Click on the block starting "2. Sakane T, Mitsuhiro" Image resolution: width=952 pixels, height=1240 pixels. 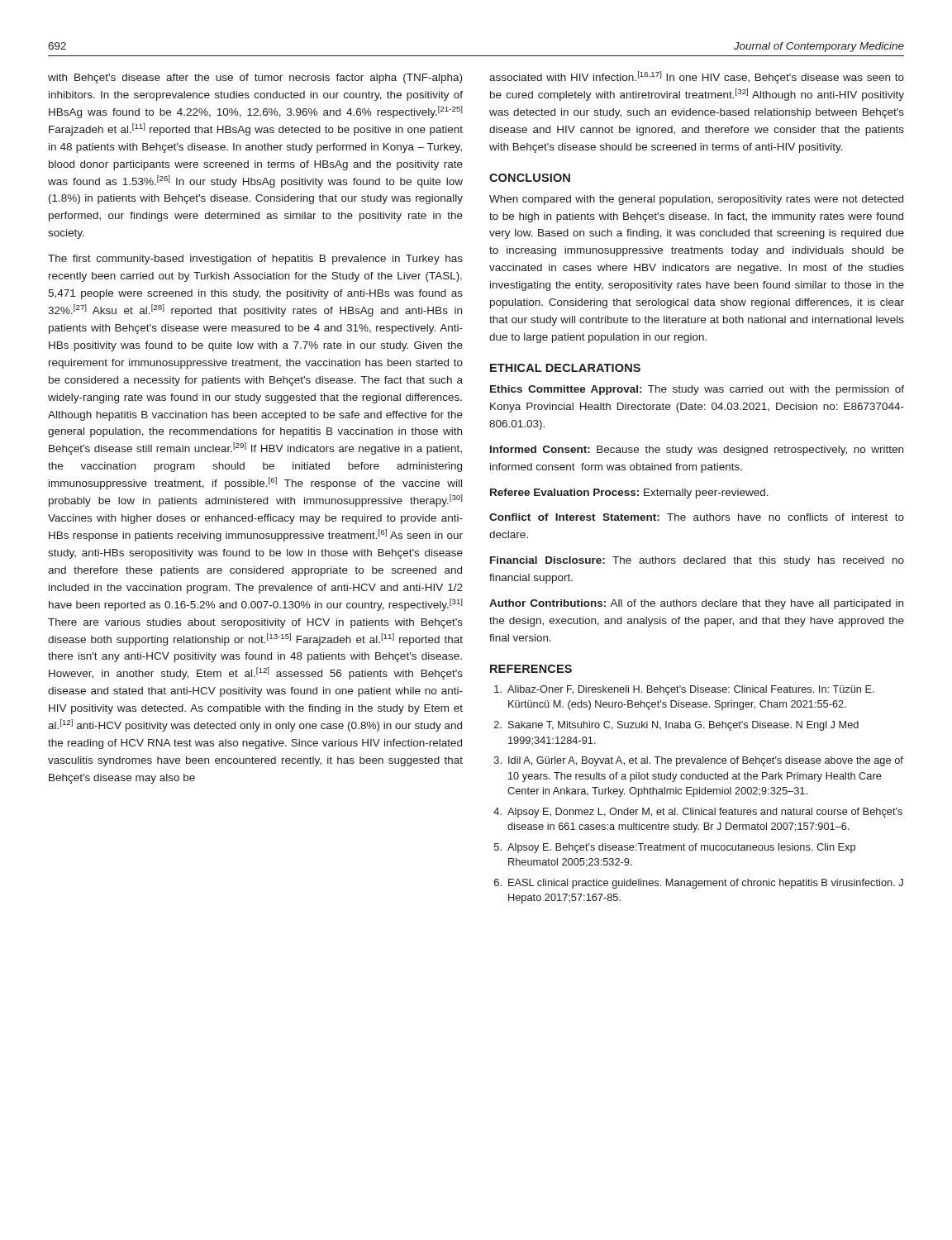697,733
